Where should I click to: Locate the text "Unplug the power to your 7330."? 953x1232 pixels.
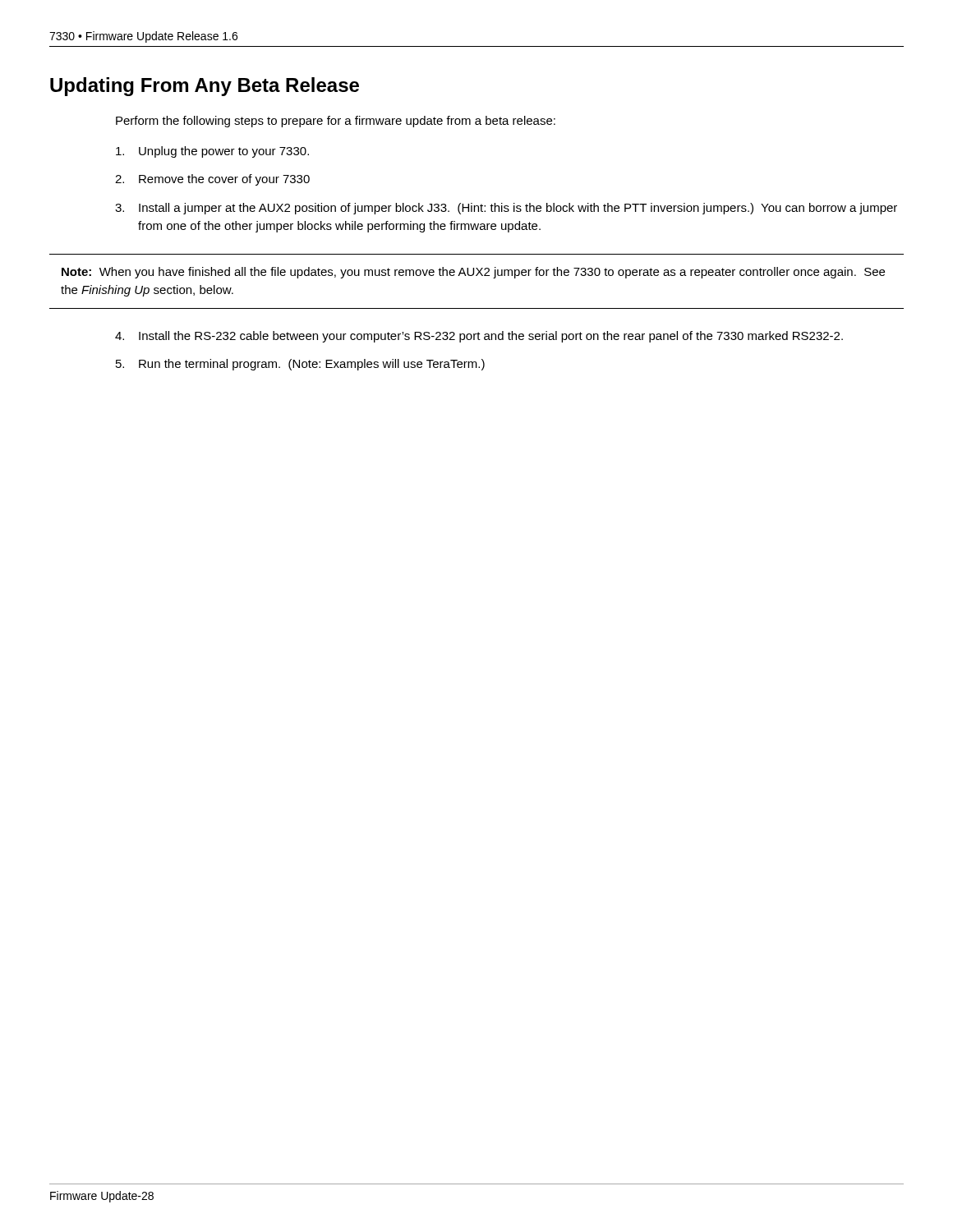click(212, 152)
